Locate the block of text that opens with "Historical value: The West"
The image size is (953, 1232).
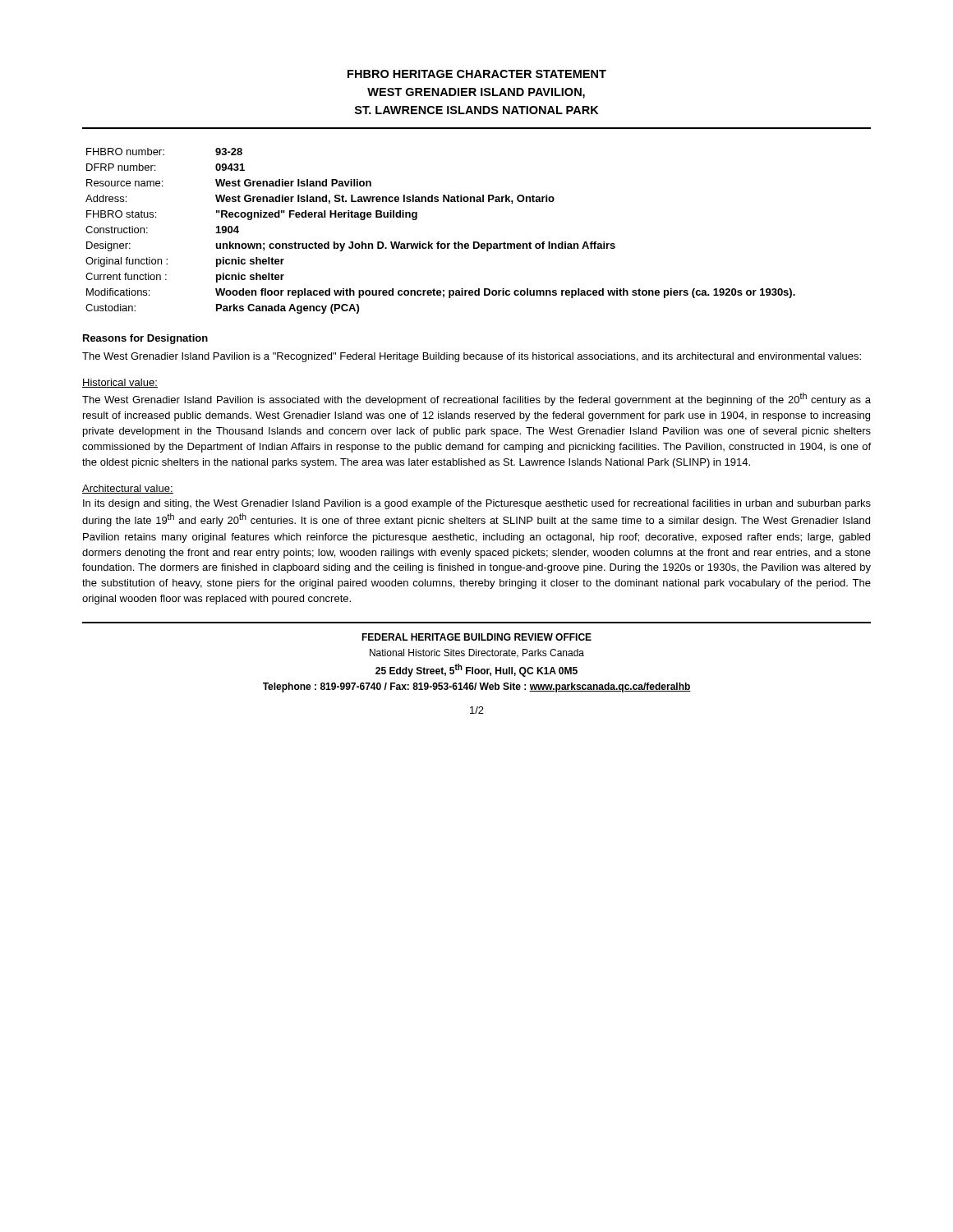[476, 423]
